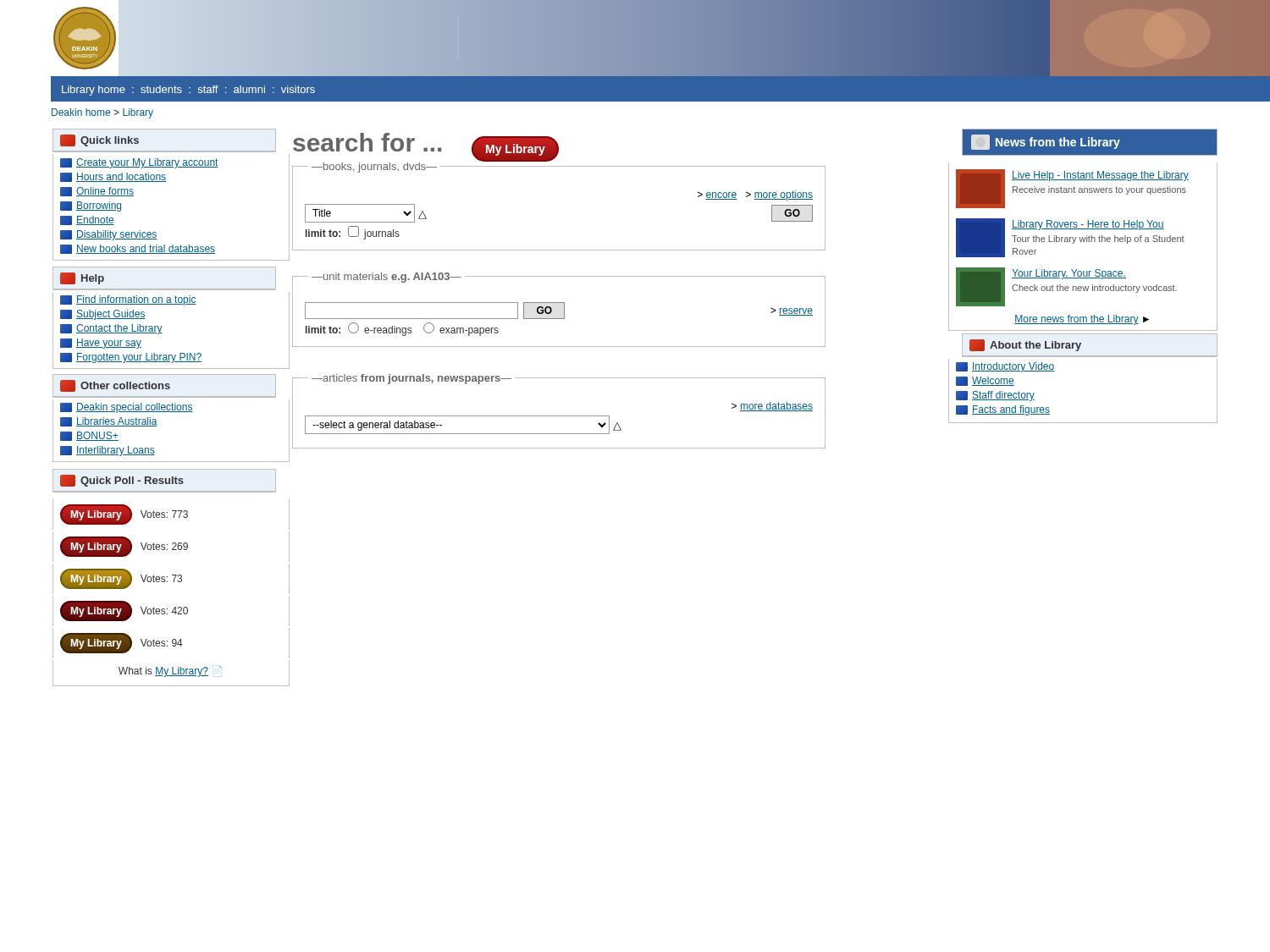Locate the text block that says "Live Help - Instant Message"

pos(1072,189)
